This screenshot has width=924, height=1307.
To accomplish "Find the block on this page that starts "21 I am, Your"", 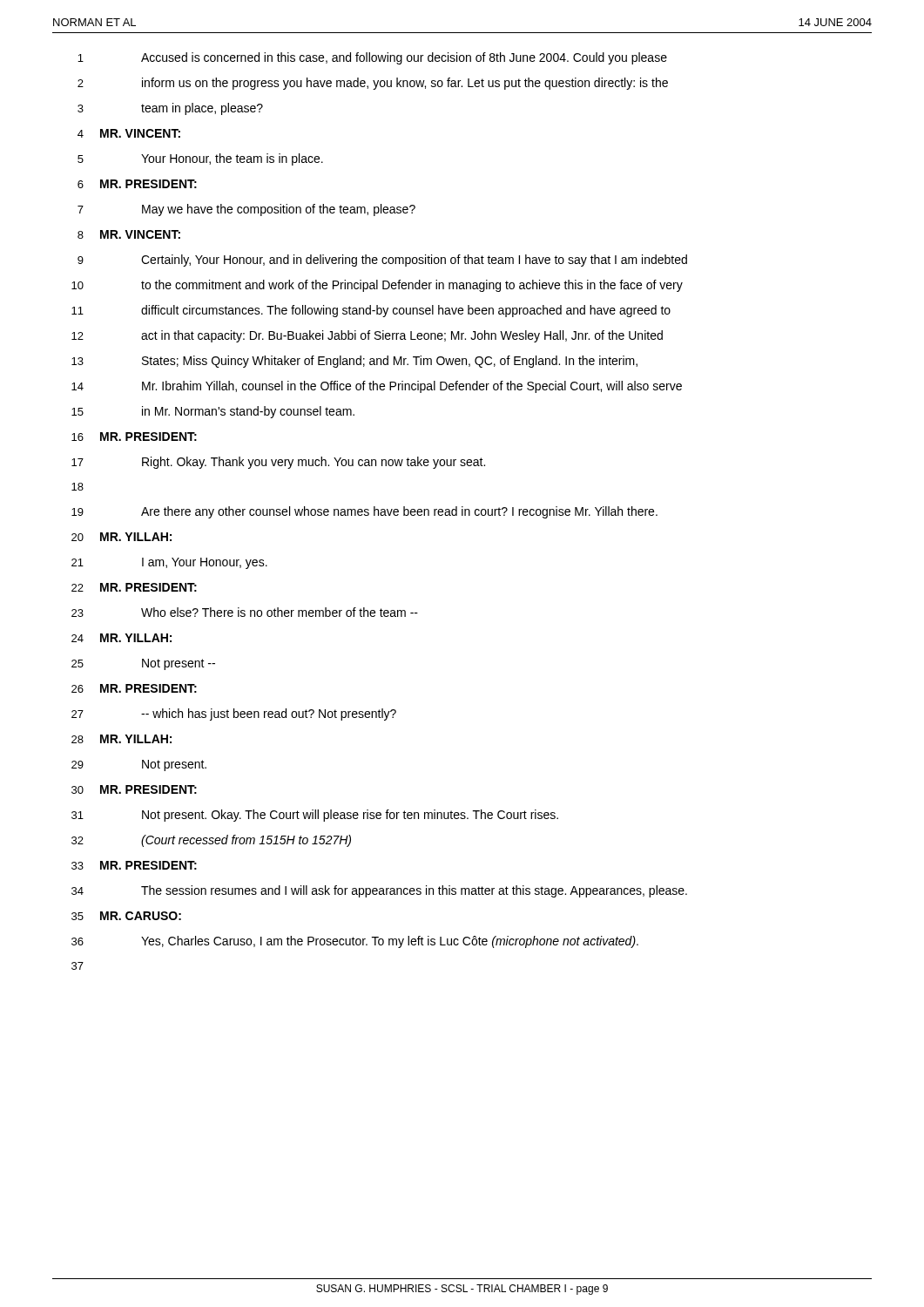I will [169, 563].
